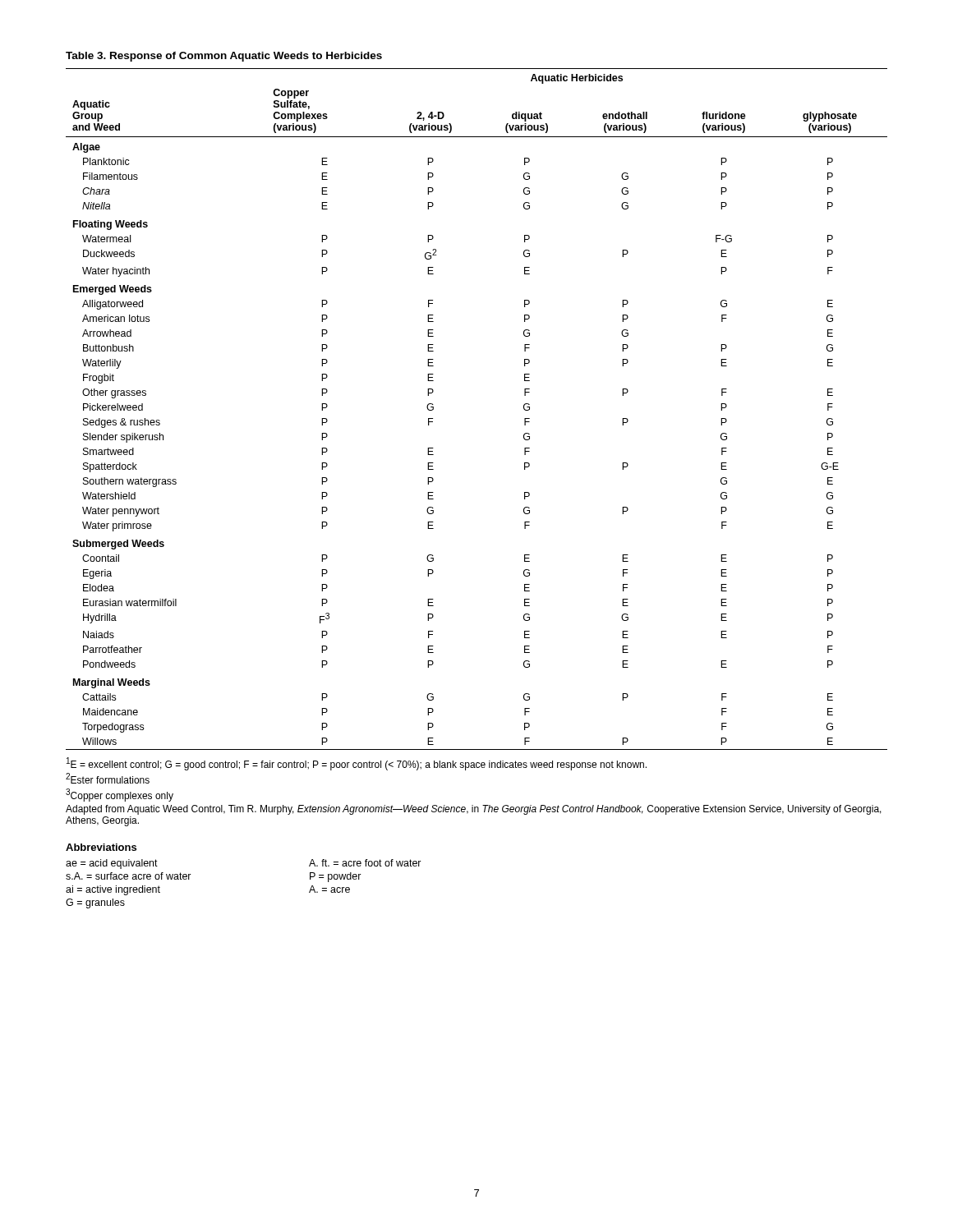This screenshot has height=1232, width=953.
Task: Point to the text block starting "A. ft. = acre foot of water"
Action: [x=365, y=863]
